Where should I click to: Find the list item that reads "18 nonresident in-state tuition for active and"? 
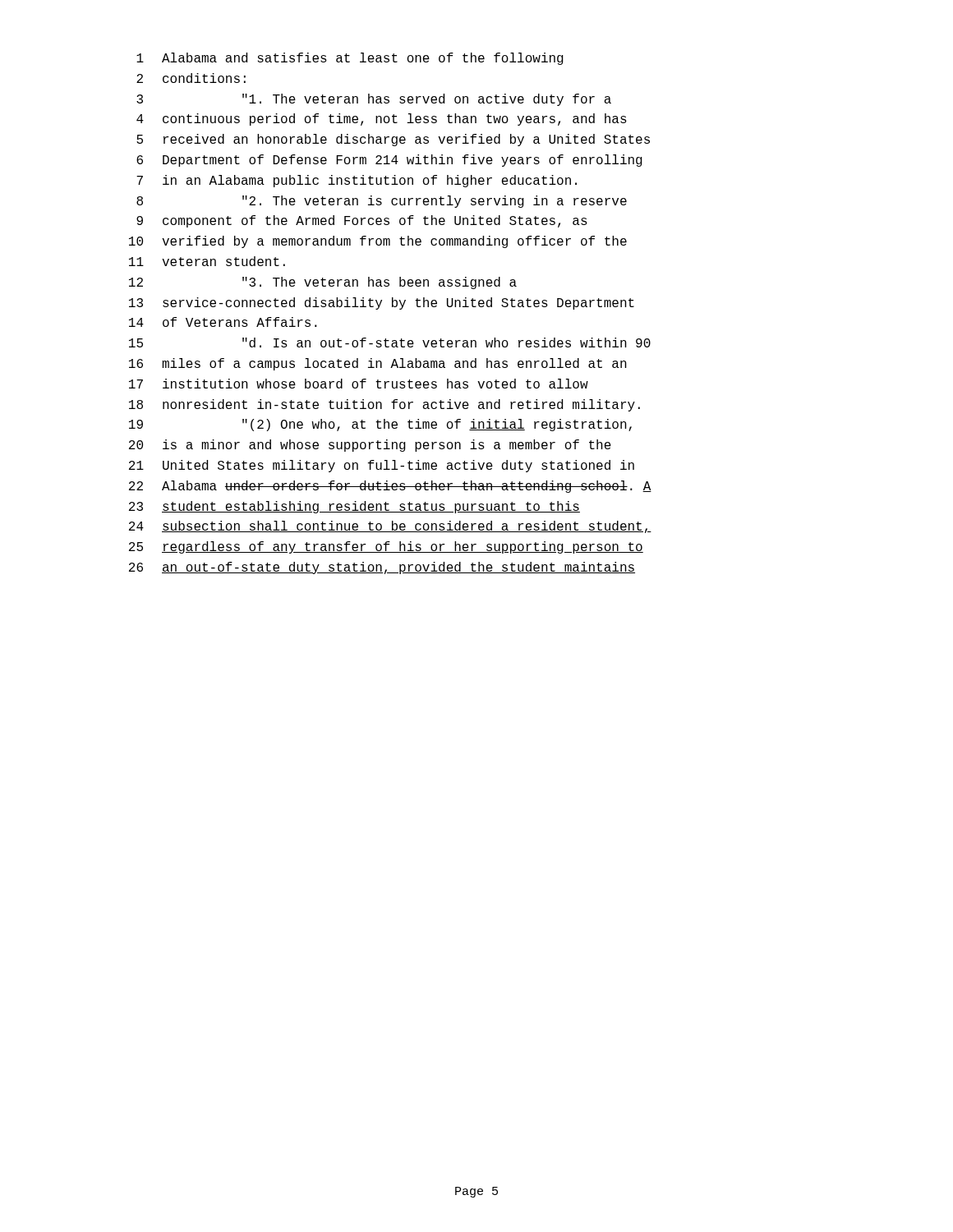493,406
